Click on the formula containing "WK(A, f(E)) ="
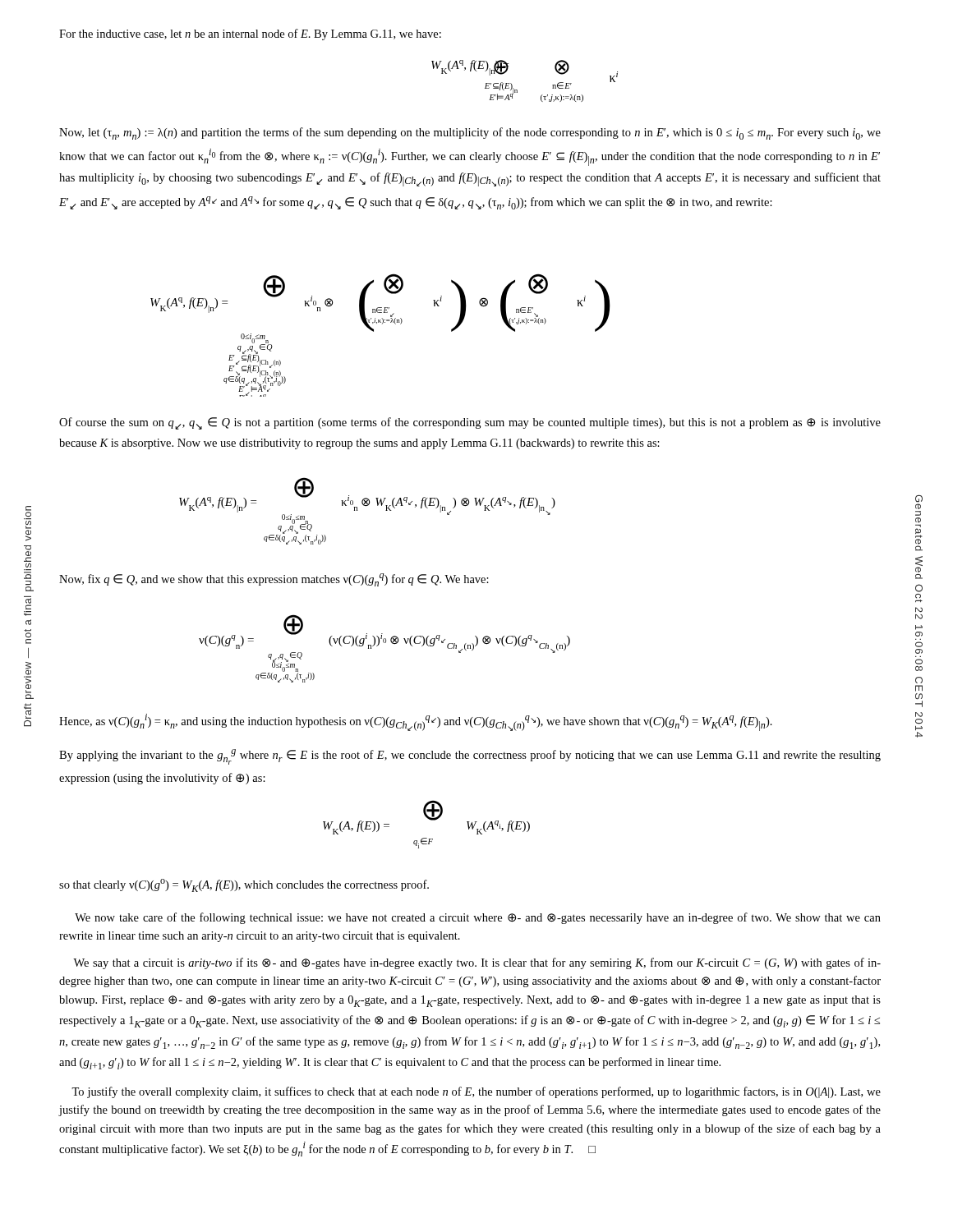The width and height of the screenshot is (953, 1232). (470, 826)
